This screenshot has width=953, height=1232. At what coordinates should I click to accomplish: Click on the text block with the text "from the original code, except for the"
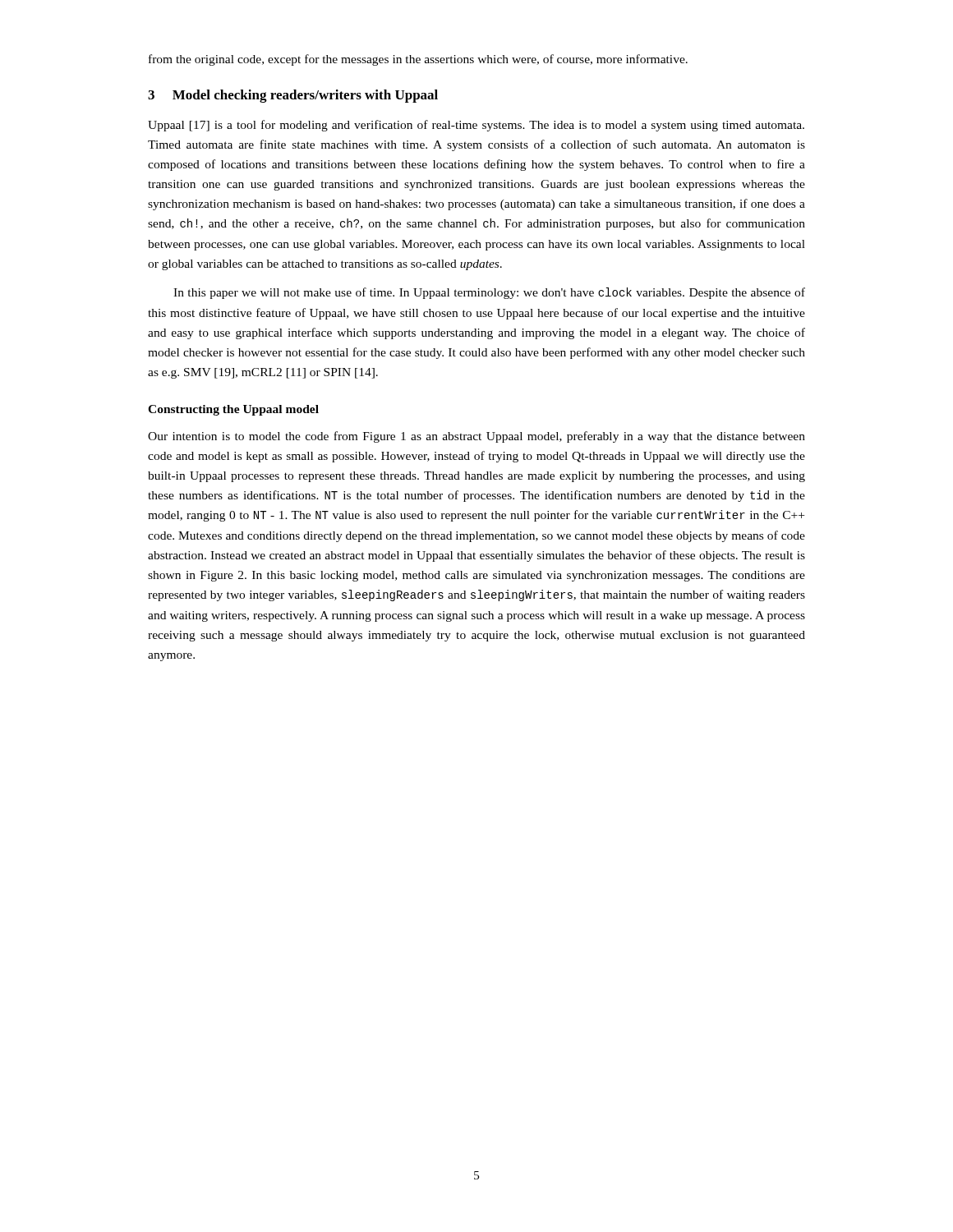[x=476, y=59]
